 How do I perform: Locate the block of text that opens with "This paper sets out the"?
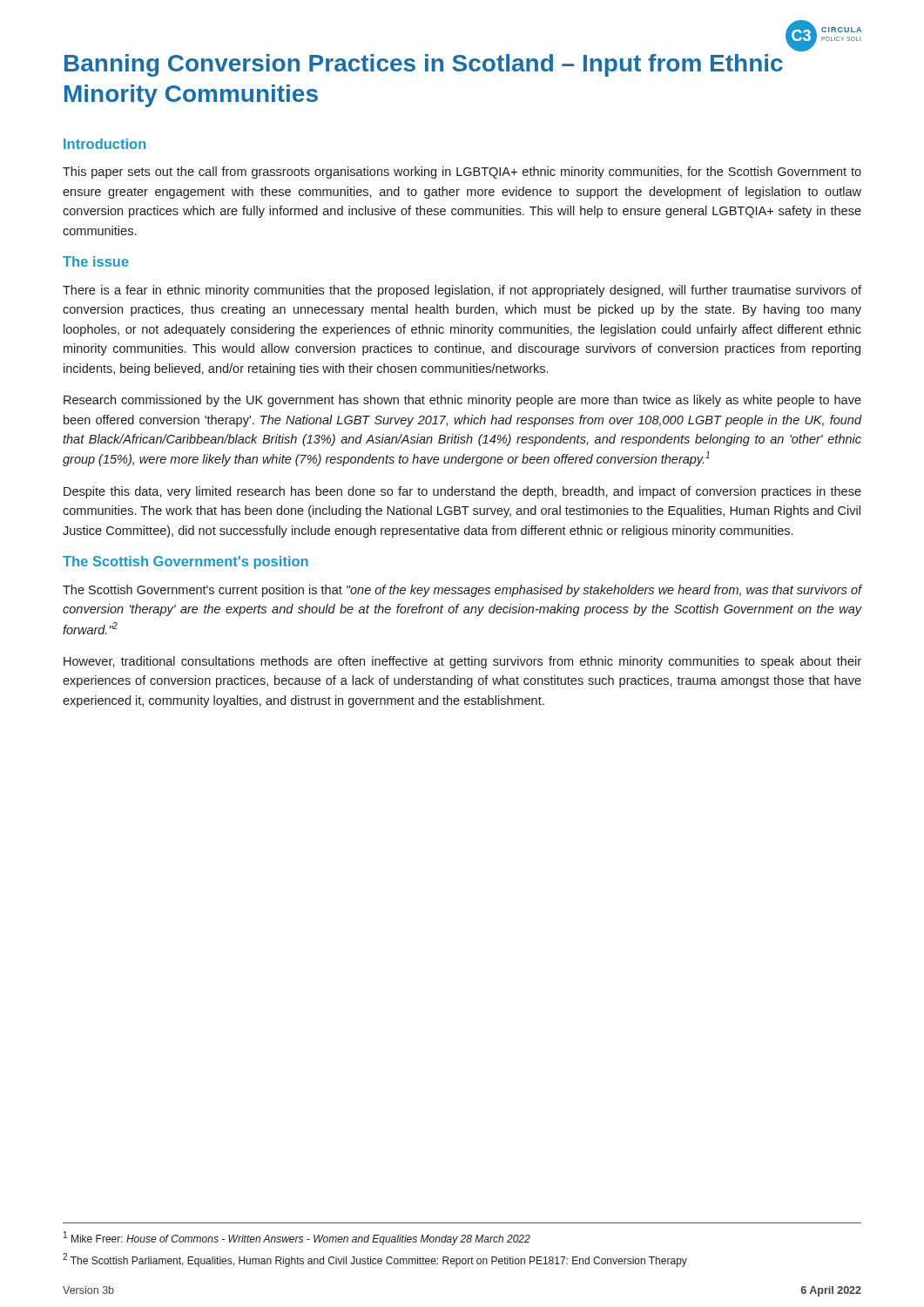tap(462, 202)
